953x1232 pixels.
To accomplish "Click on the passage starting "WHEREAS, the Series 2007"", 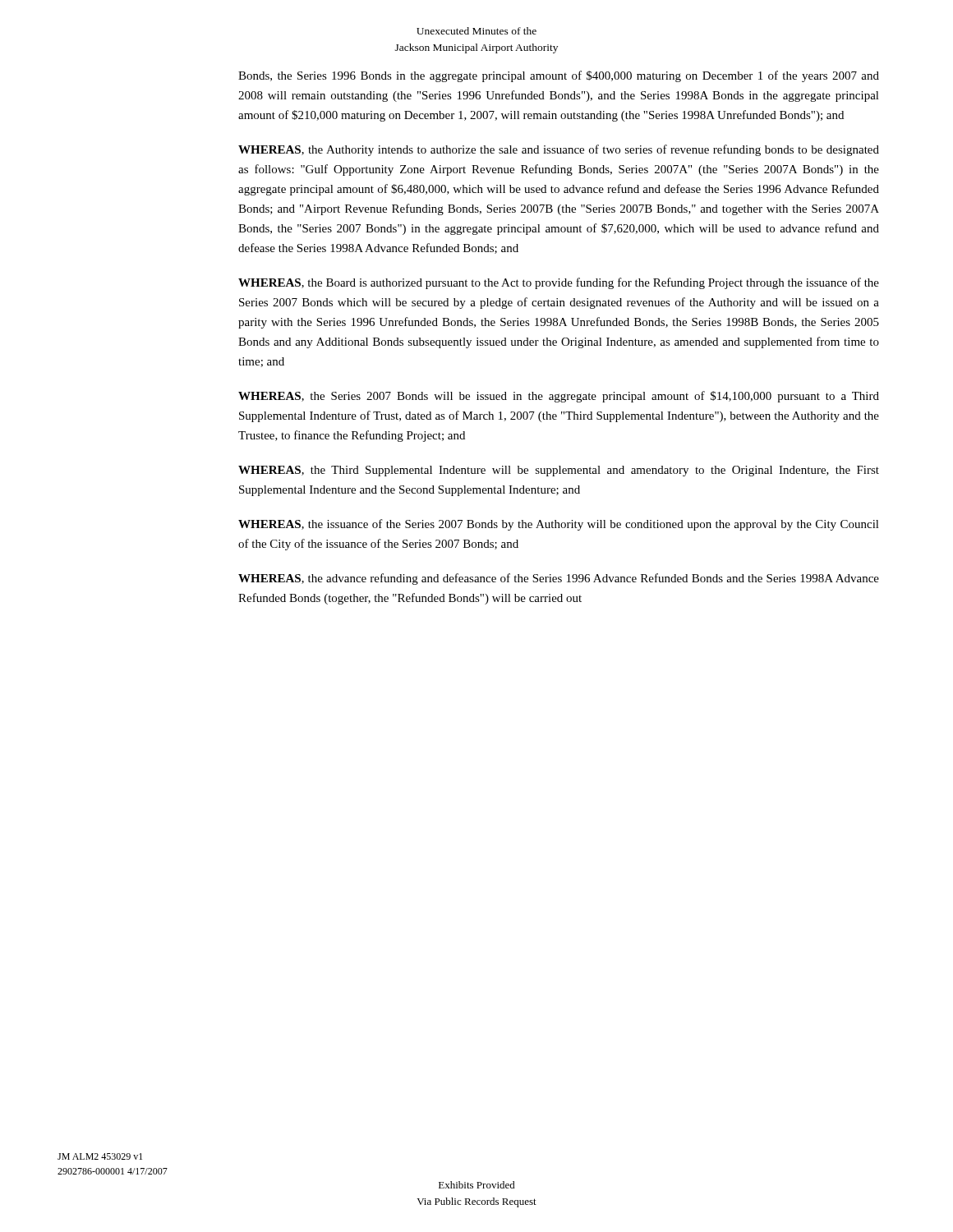I will 559,416.
